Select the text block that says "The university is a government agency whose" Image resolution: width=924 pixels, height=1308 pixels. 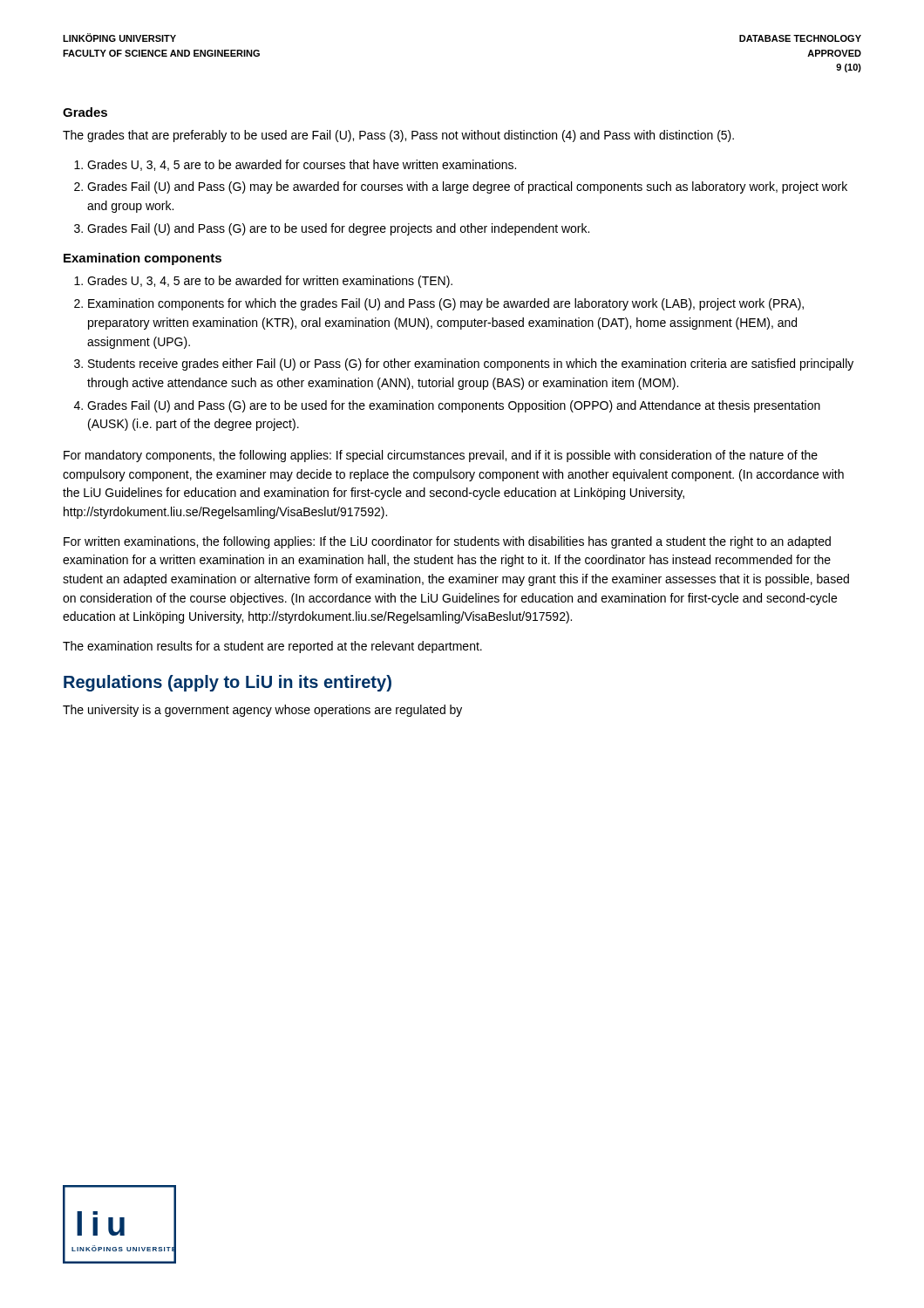[x=263, y=710]
